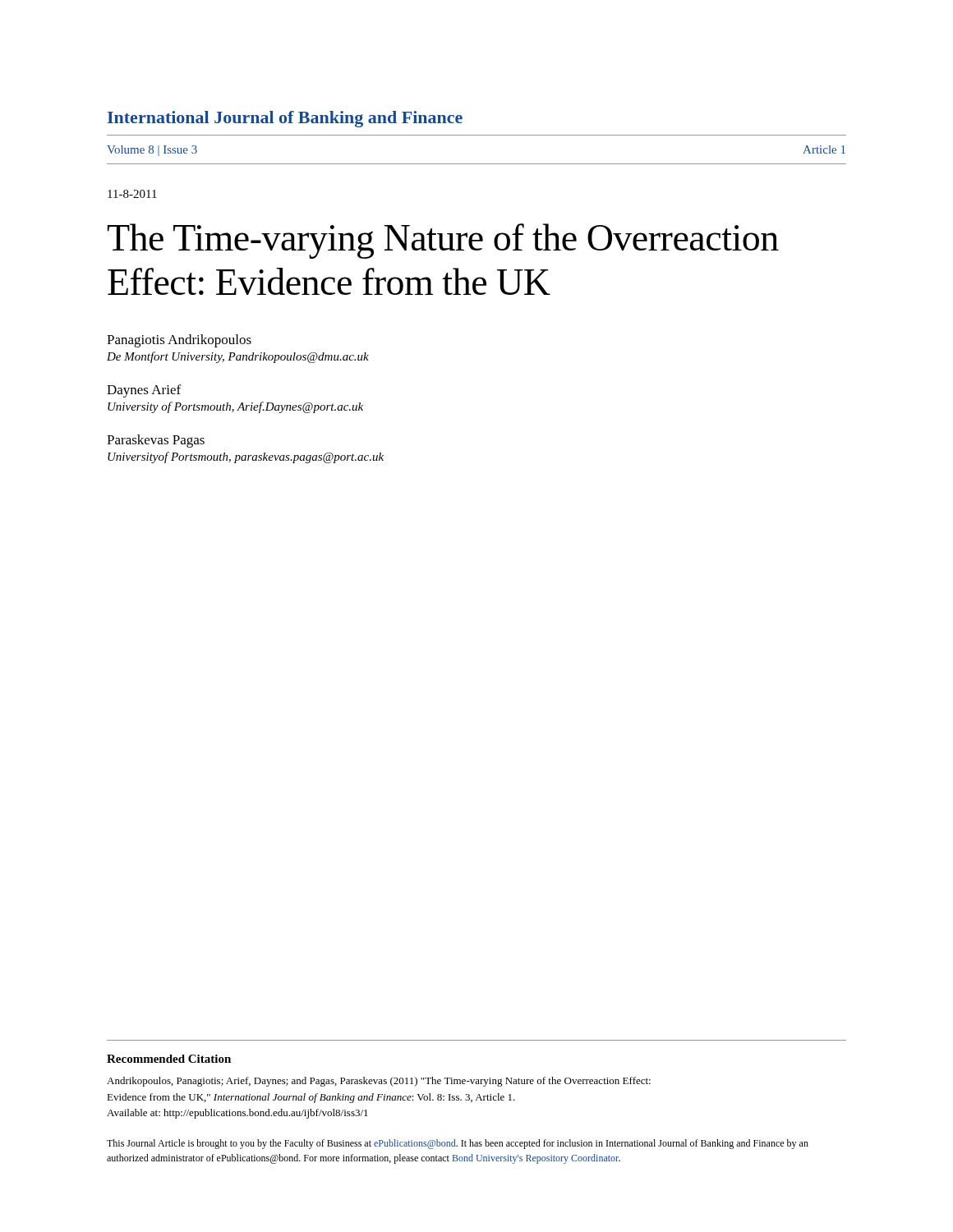
Task: Where does it say "Recommended Citation"?
Action: point(169,1059)
